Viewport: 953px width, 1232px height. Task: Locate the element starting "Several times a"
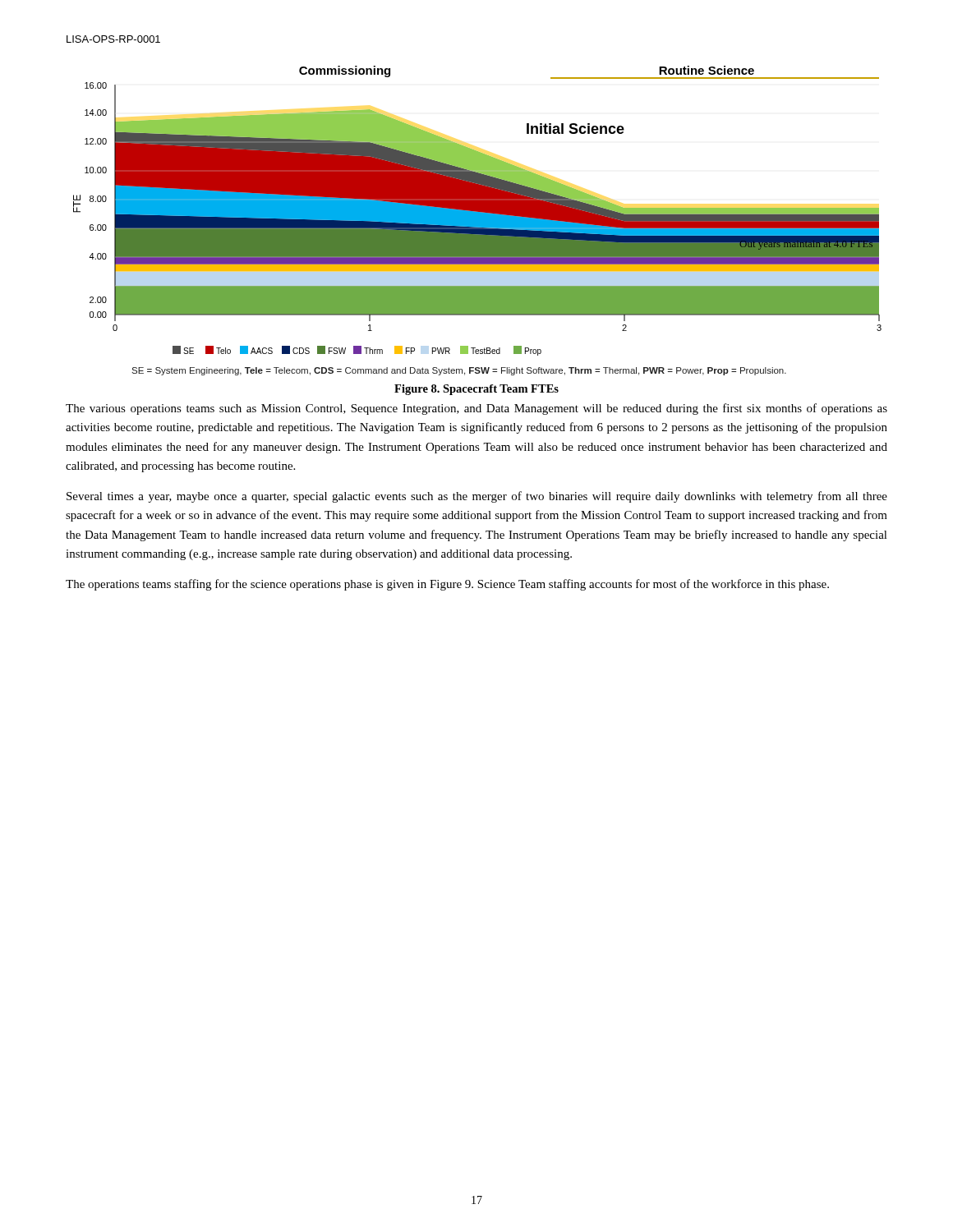coord(476,525)
